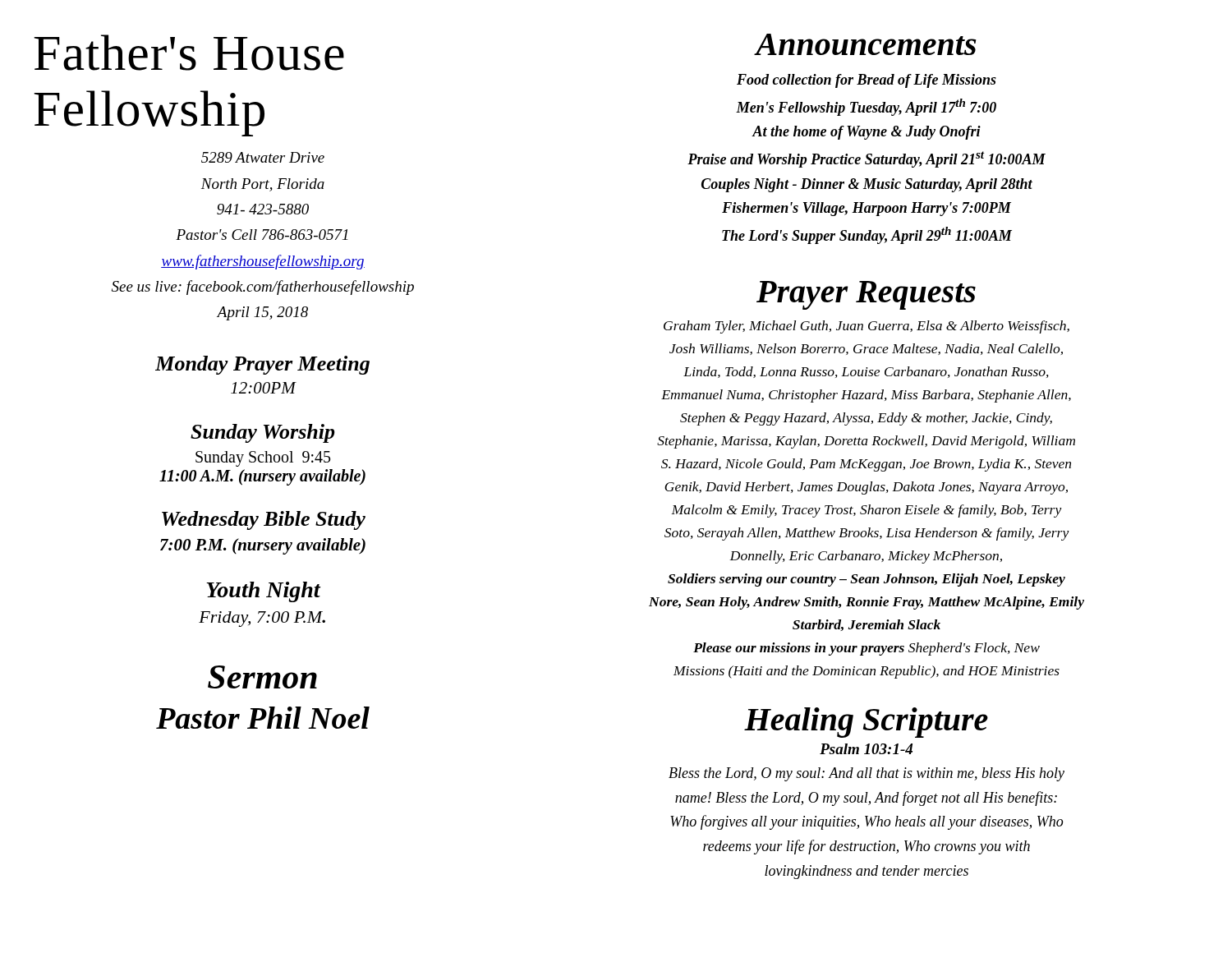Point to the text starting "Youth Night"
Viewport: 1232px width, 953px height.
(263, 589)
